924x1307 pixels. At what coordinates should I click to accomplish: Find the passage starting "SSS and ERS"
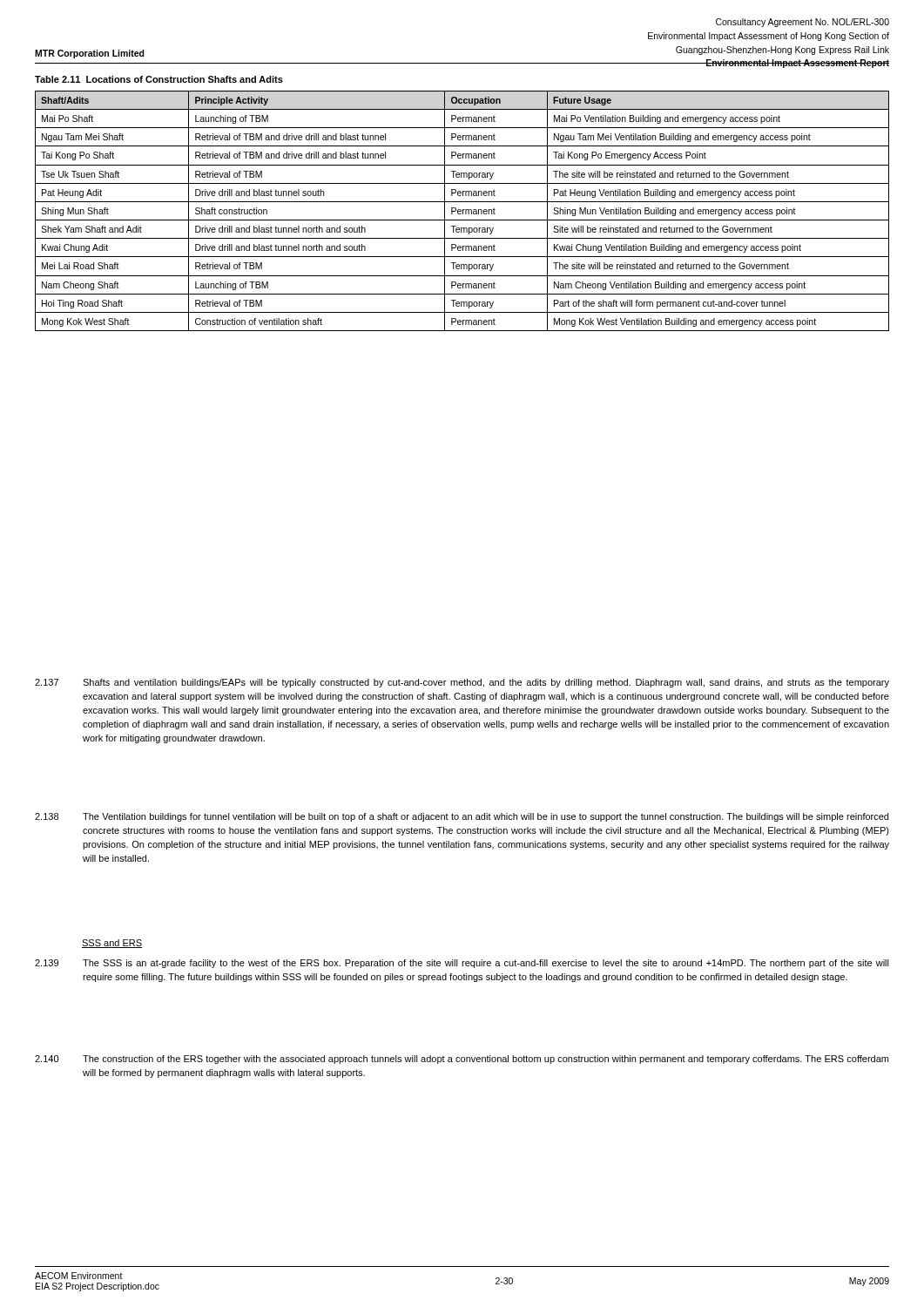pos(112,943)
